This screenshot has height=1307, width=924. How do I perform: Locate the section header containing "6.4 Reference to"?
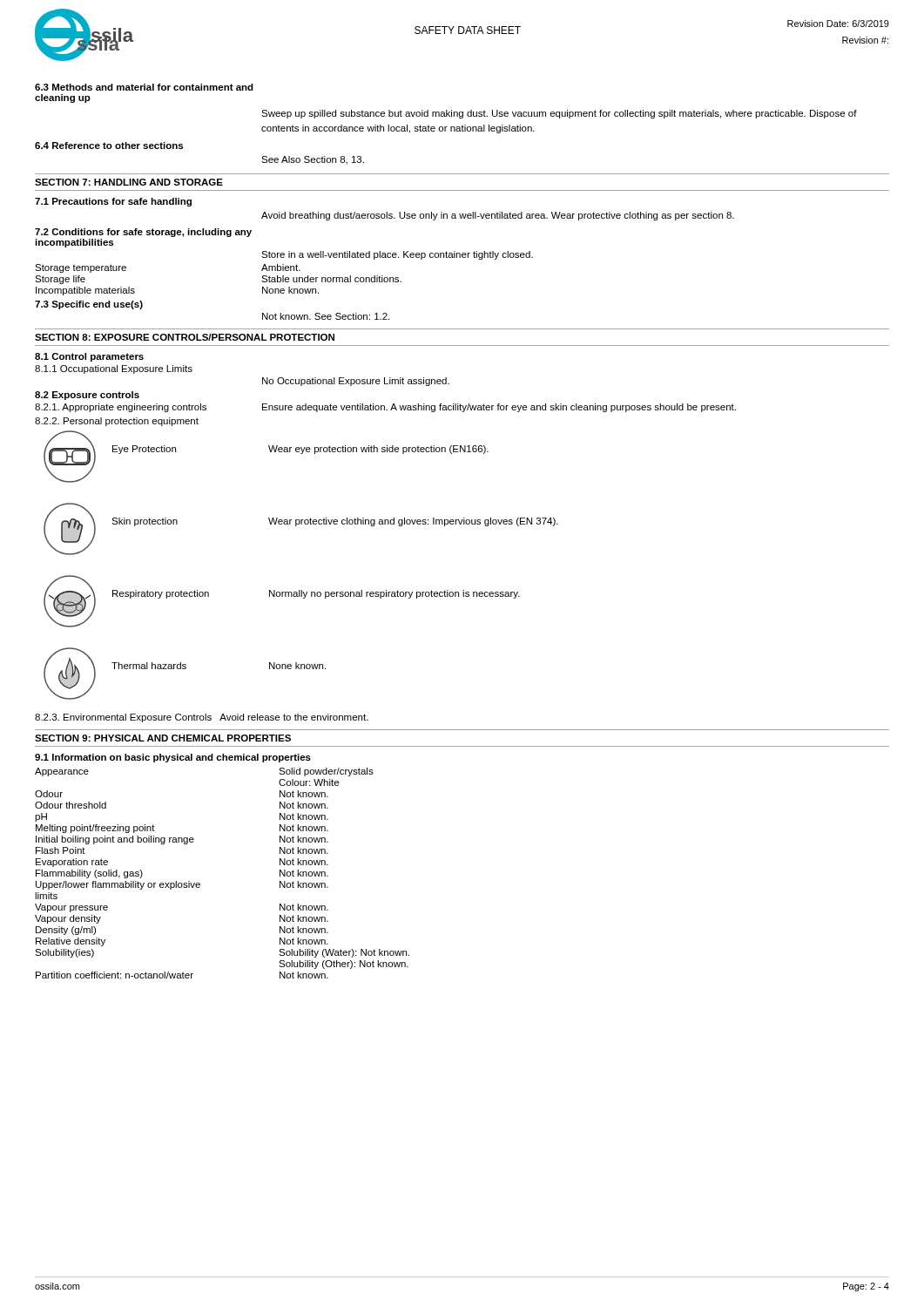tap(109, 146)
